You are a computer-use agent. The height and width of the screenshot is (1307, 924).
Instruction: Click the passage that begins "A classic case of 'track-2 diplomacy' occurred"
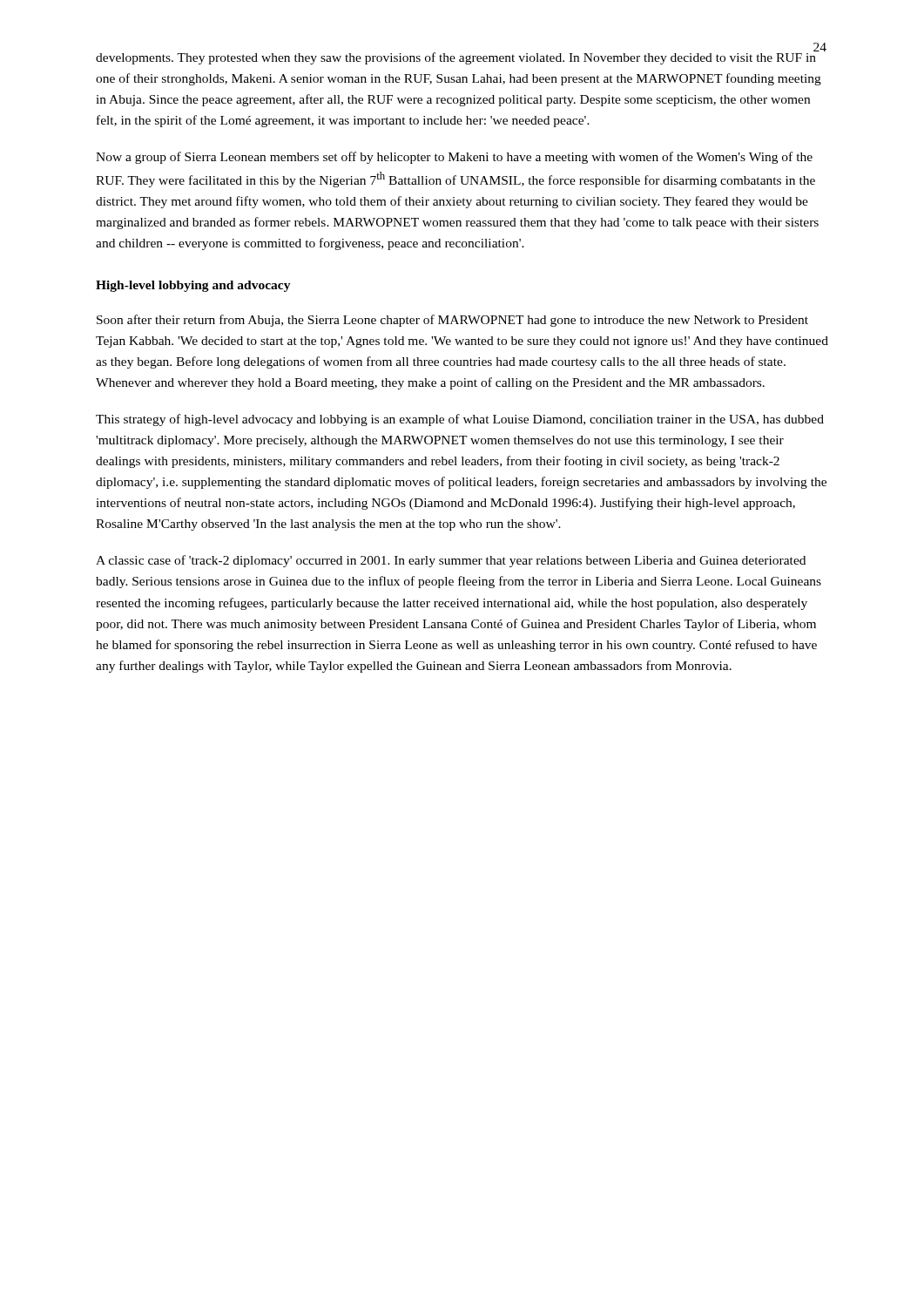click(462, 613)
